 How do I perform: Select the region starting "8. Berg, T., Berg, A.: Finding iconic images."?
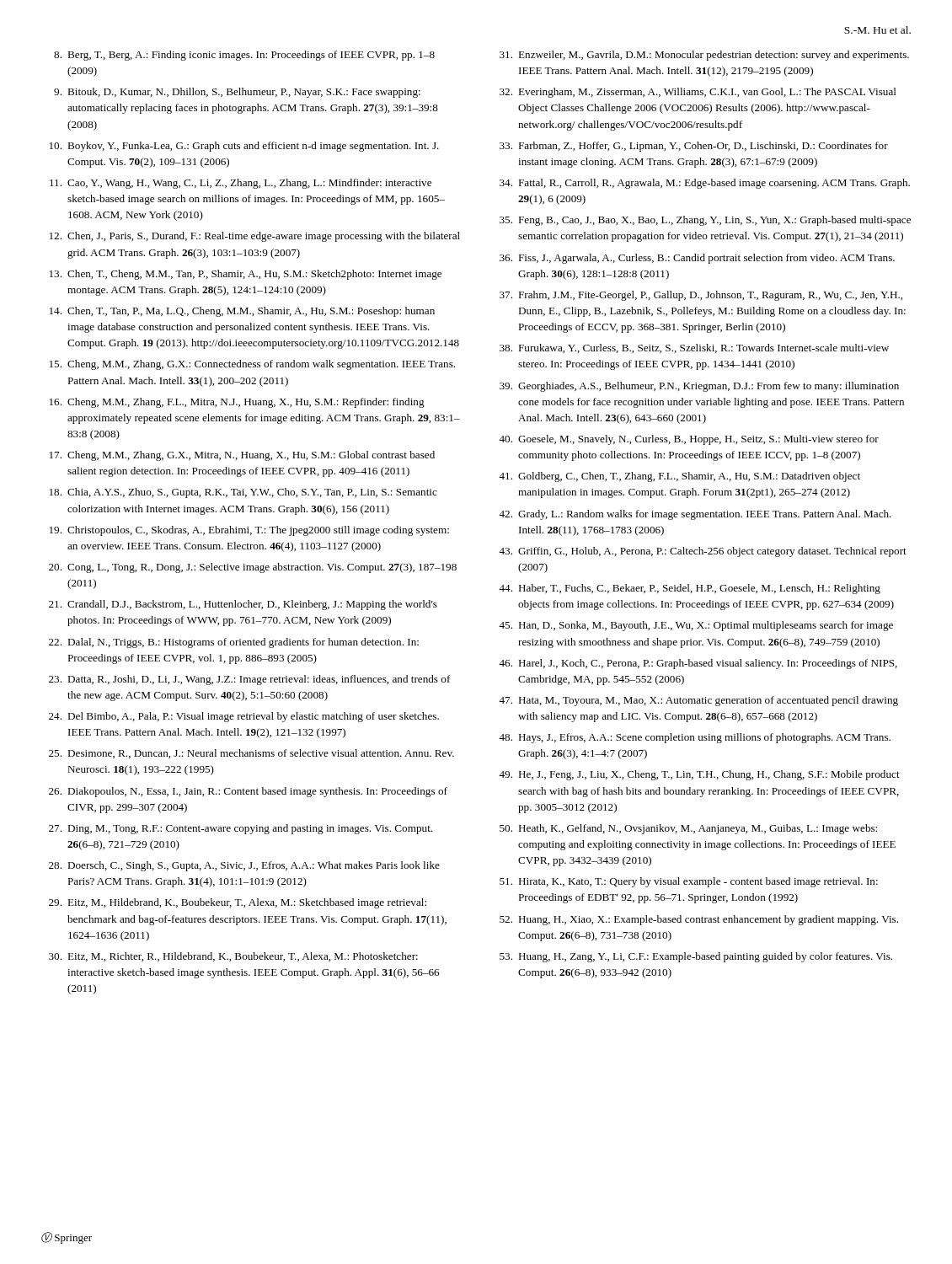(x=251, y=63)
